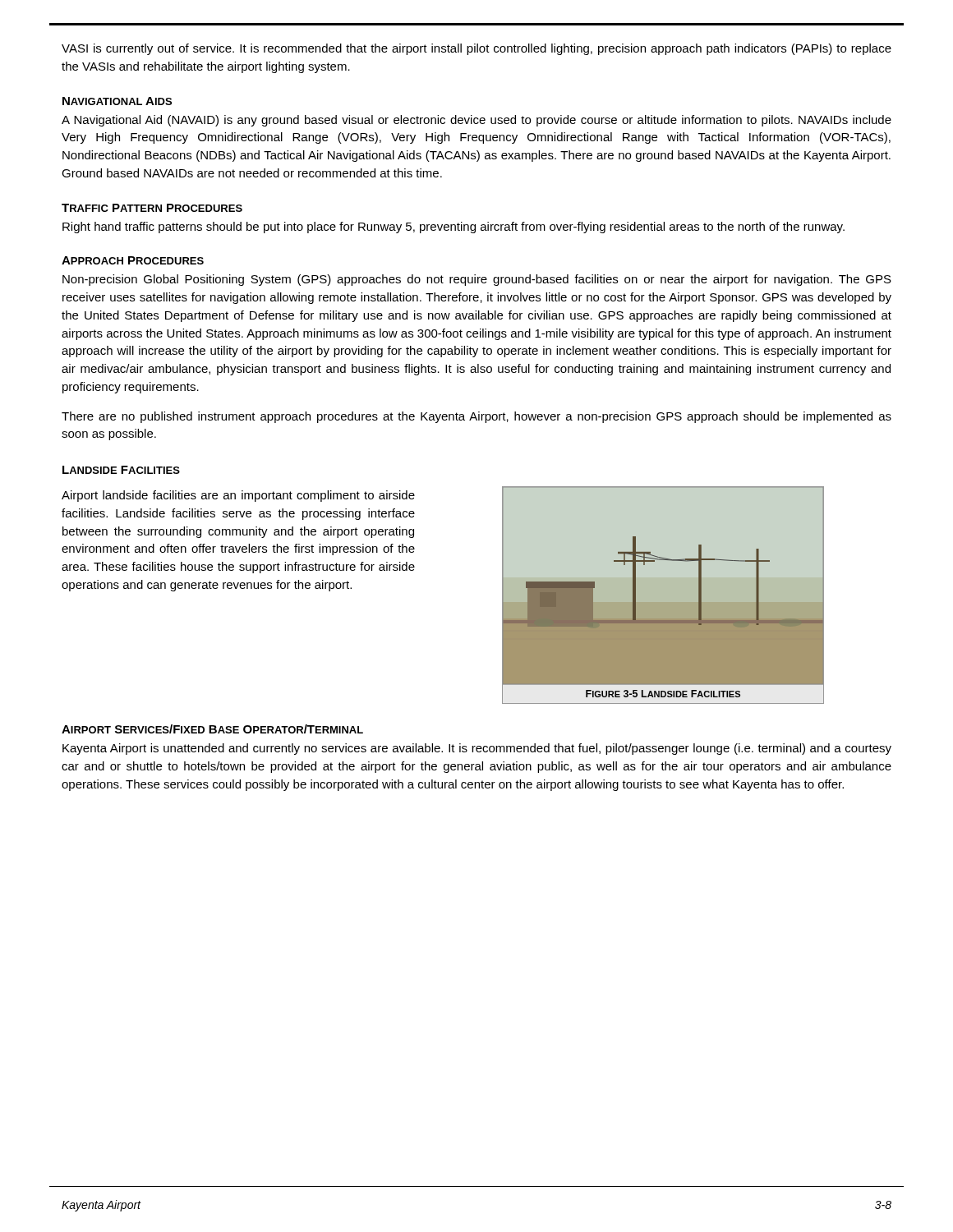
Task: Locate the block of text that opens with "There are no published instrument approach procedures at"
Action: pyautogui.click(x=476, y=425)
